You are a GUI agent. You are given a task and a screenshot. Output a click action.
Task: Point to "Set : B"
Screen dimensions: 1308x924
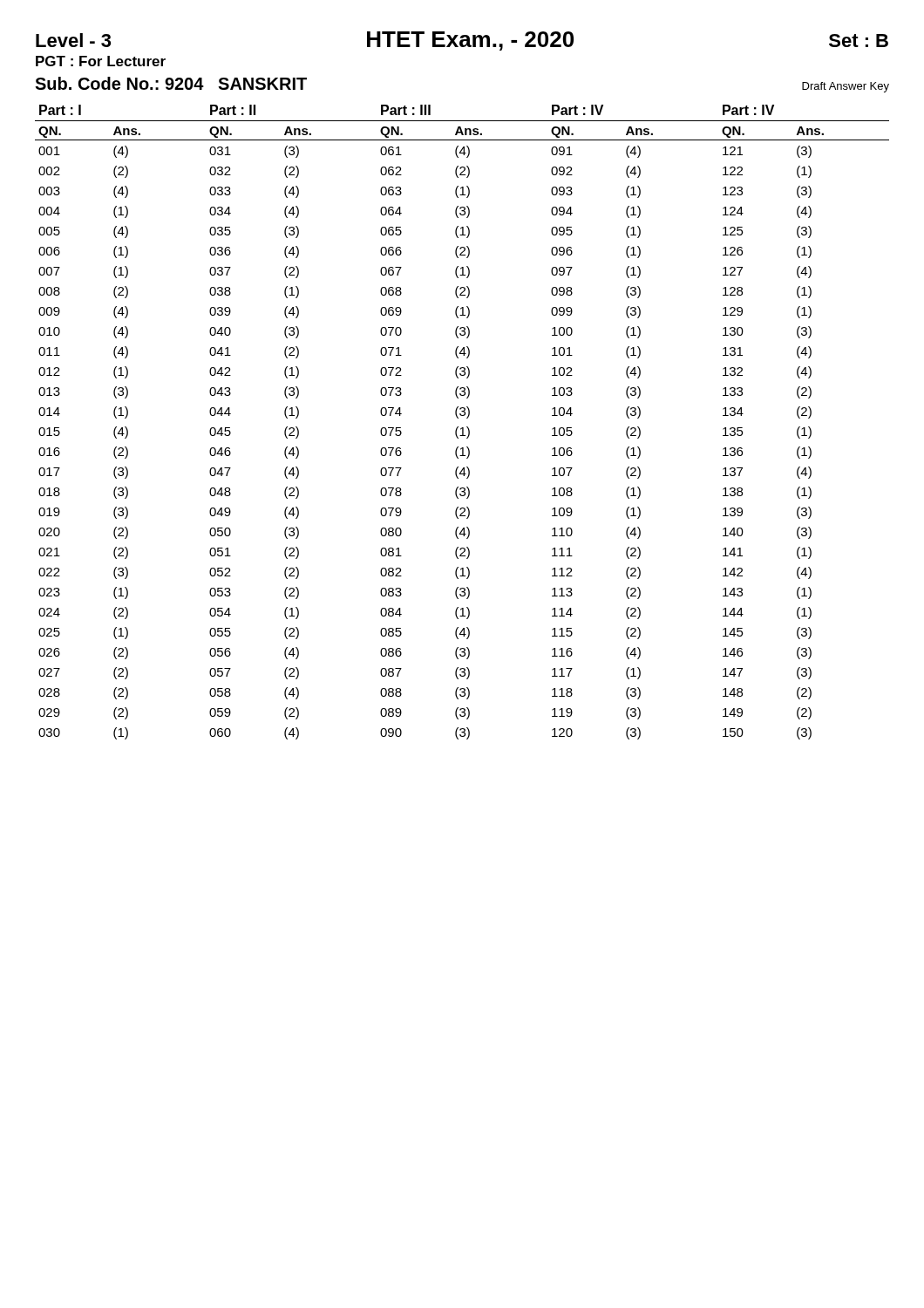859,41
